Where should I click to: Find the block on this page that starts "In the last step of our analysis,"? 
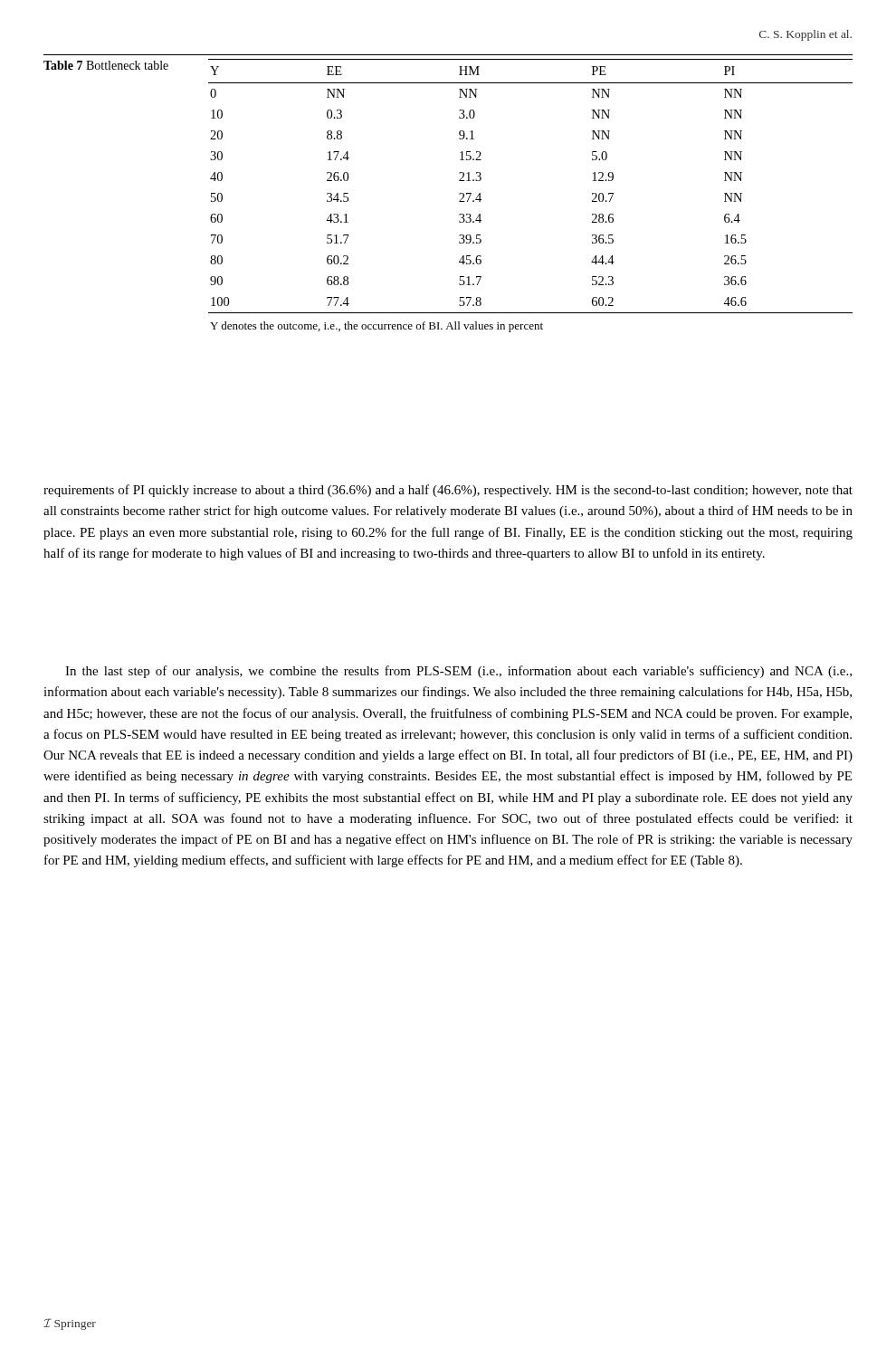448,766
